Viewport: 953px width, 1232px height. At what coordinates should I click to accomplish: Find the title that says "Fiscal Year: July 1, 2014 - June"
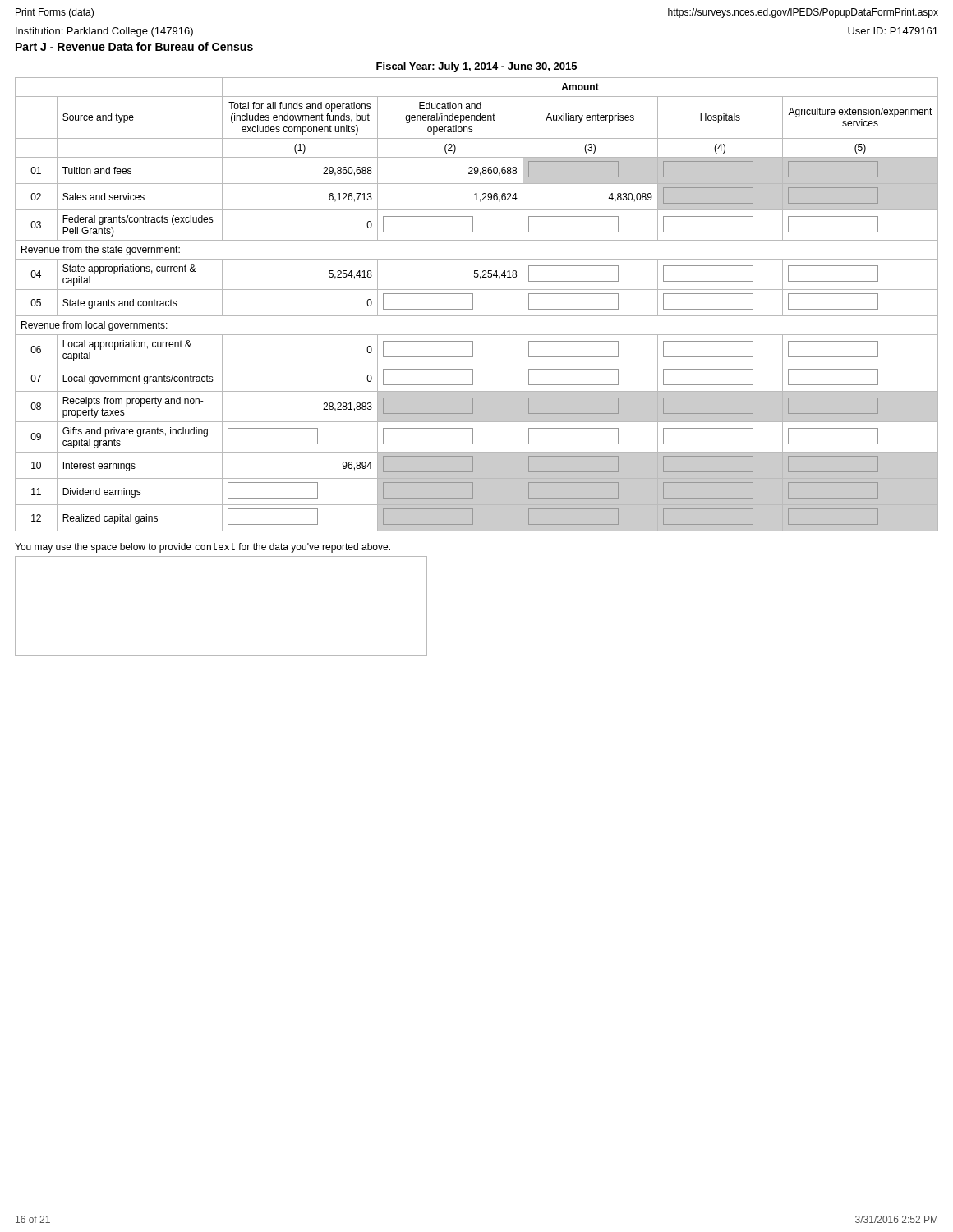click(476, 66)
